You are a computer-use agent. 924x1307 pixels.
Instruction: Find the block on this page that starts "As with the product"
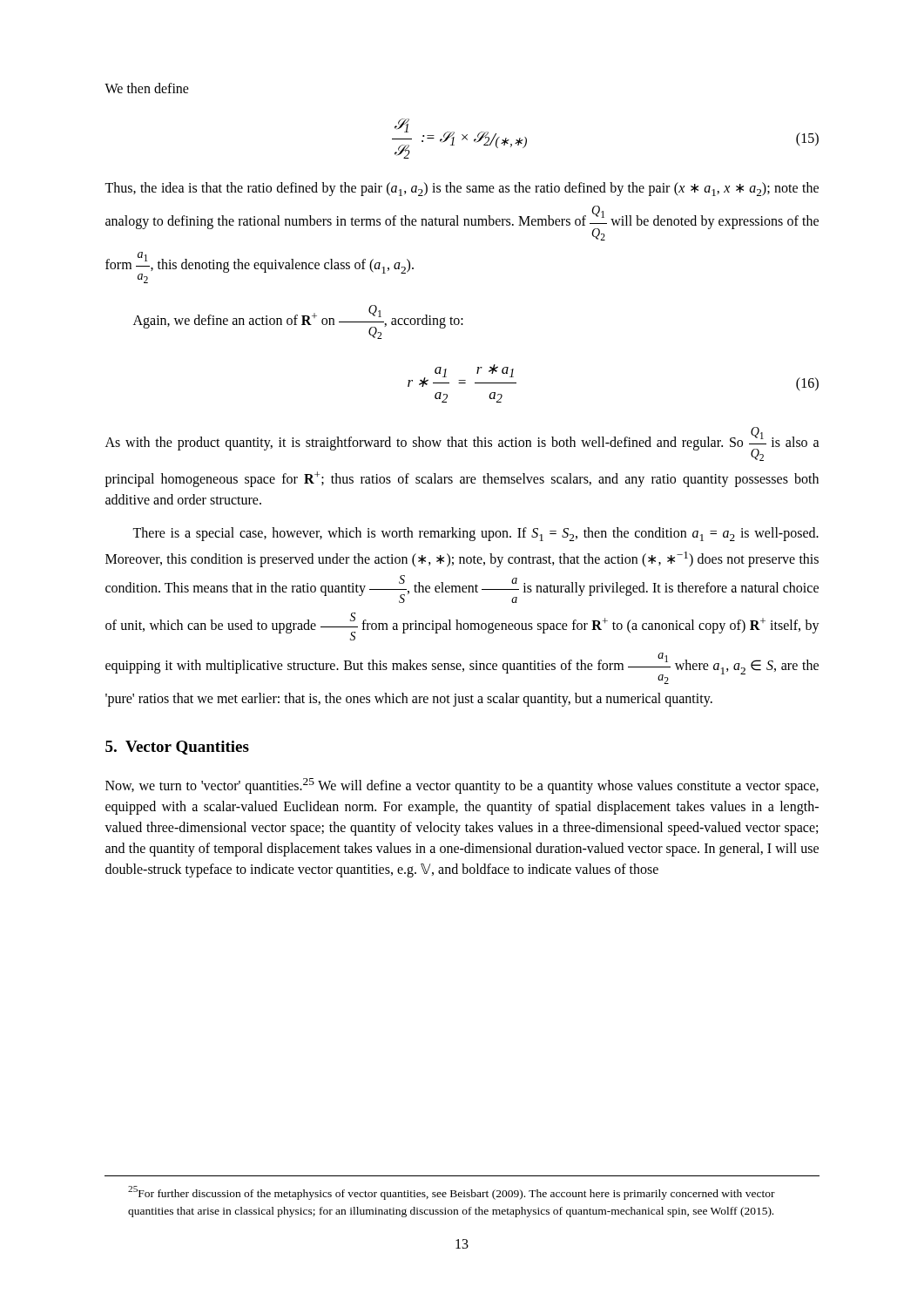pos(462,566)
